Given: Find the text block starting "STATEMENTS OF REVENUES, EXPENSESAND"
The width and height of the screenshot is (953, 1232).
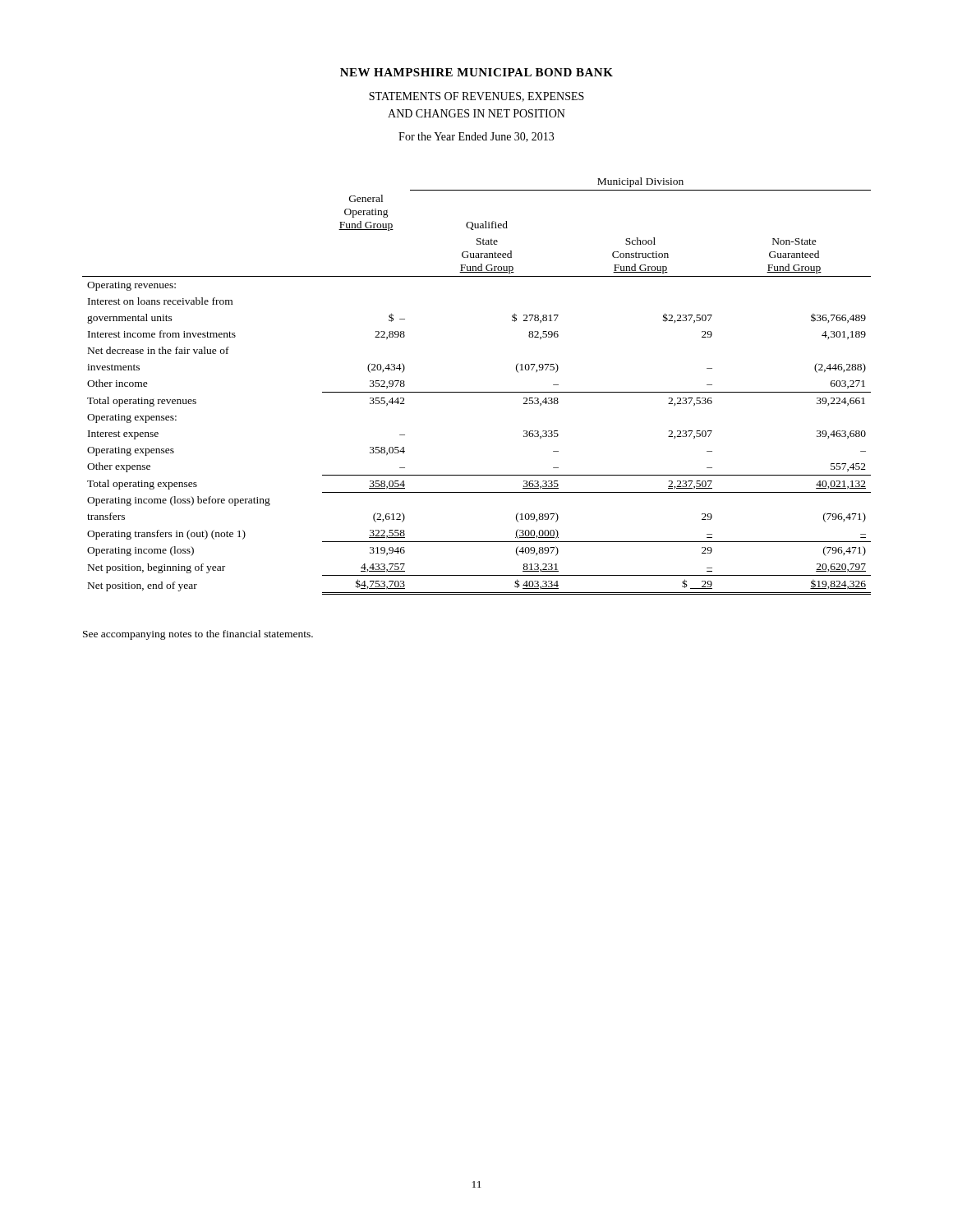Looking at the screenshot, I should (476, 105).
